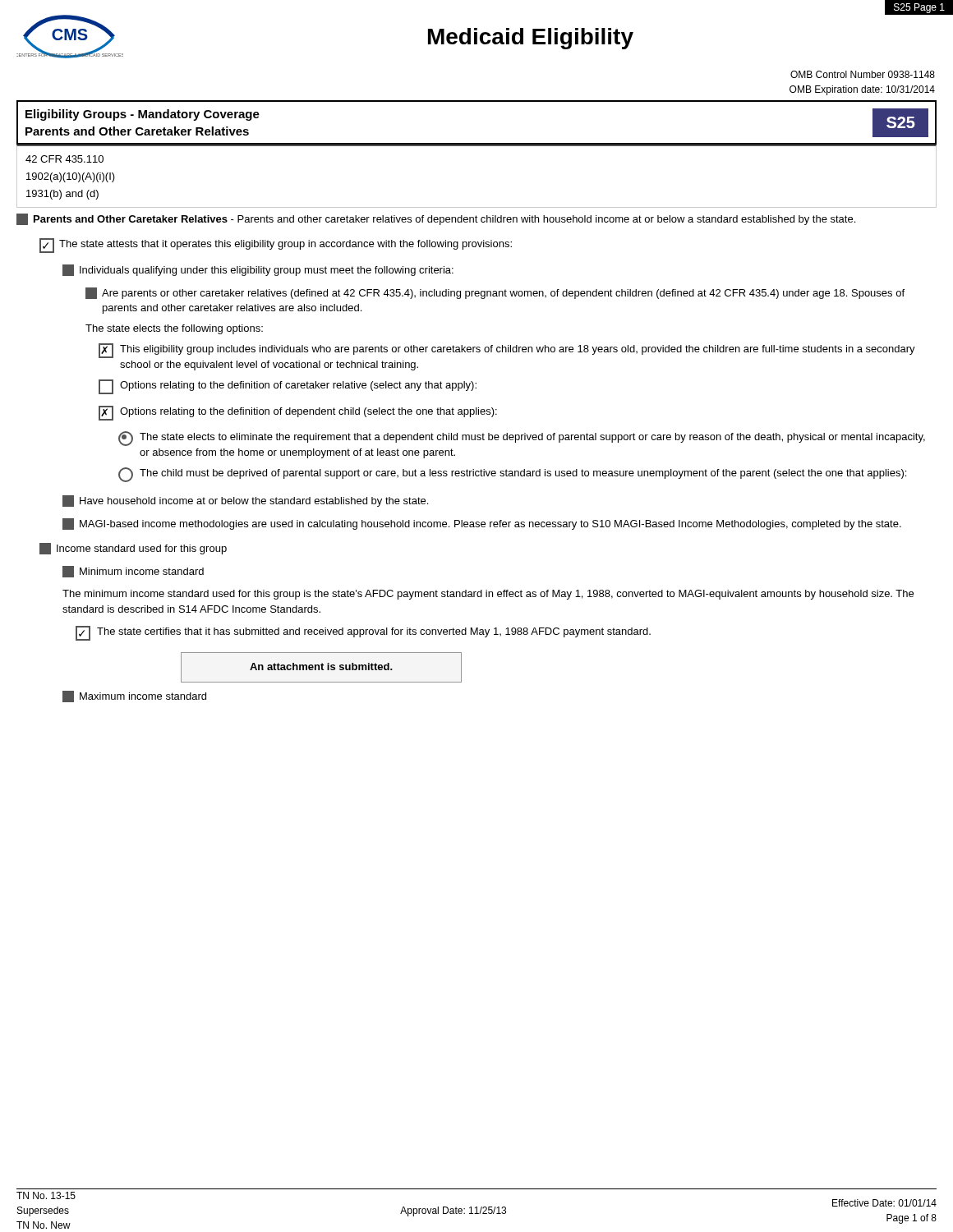
Task: Locate the text starting "Income standard used for this group"
Action: point(133,550)
